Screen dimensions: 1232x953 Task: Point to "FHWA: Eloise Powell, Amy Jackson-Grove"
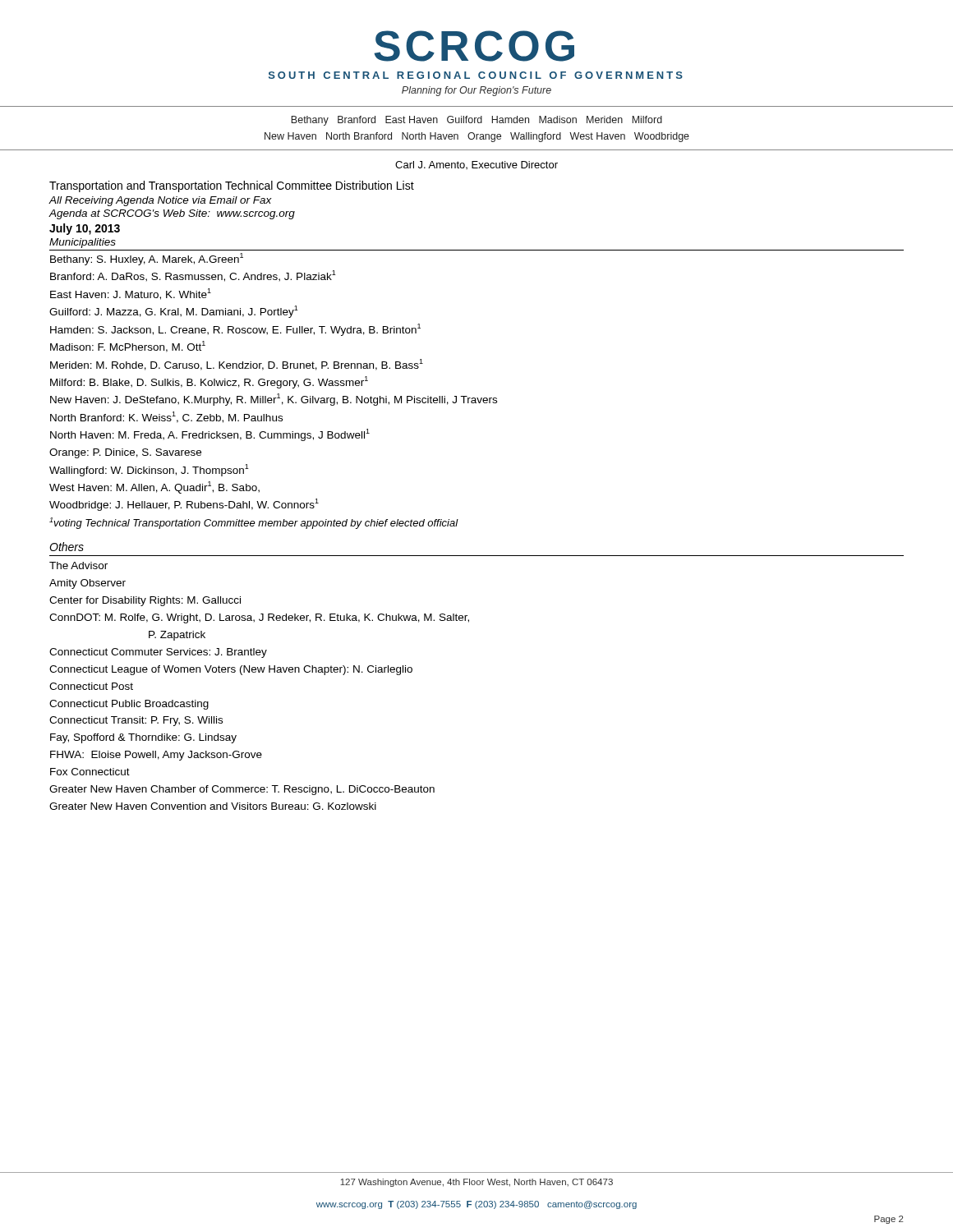(x=156, y=755)
